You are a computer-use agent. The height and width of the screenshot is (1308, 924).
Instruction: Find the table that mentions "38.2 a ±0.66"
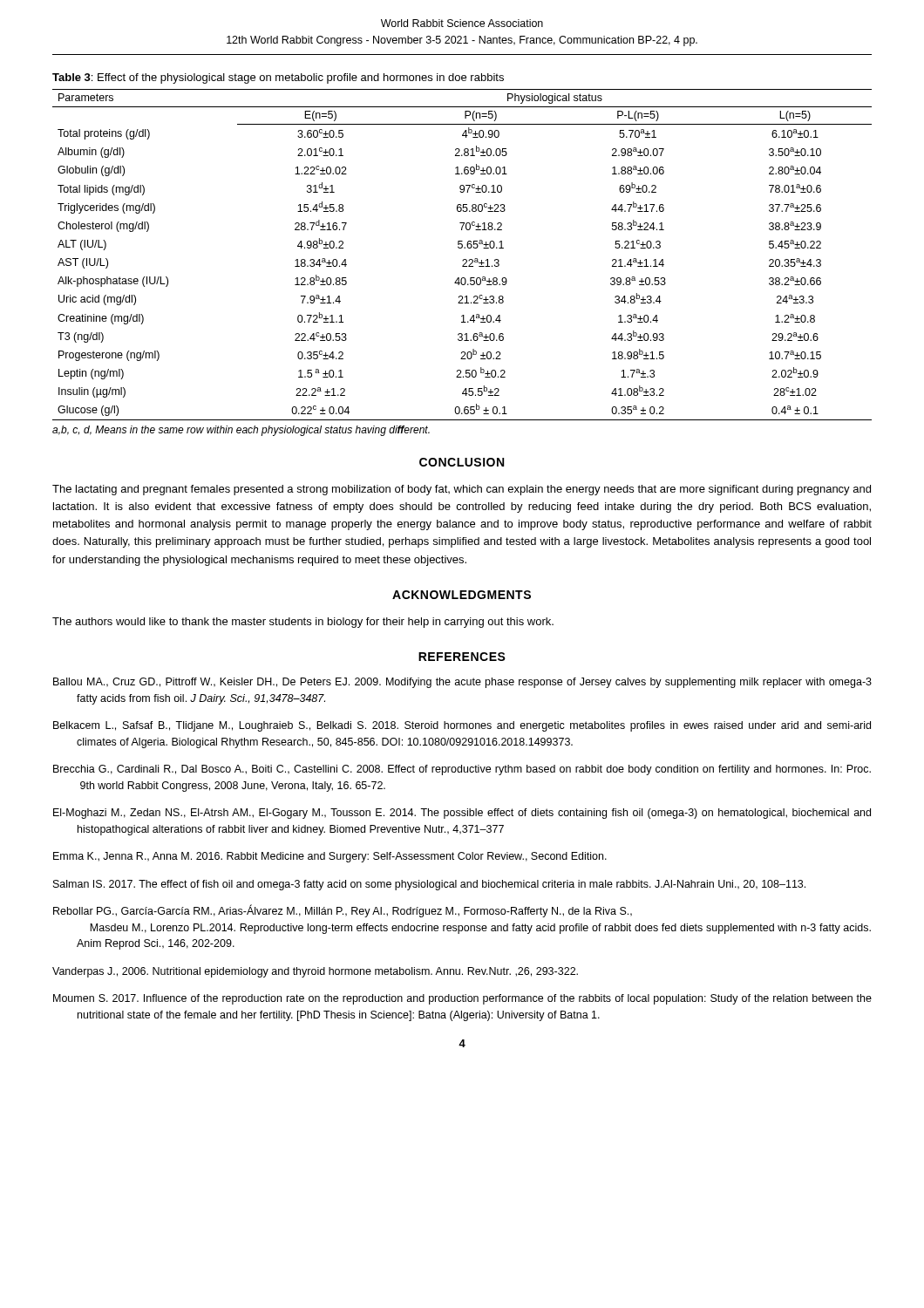(462, 254)
